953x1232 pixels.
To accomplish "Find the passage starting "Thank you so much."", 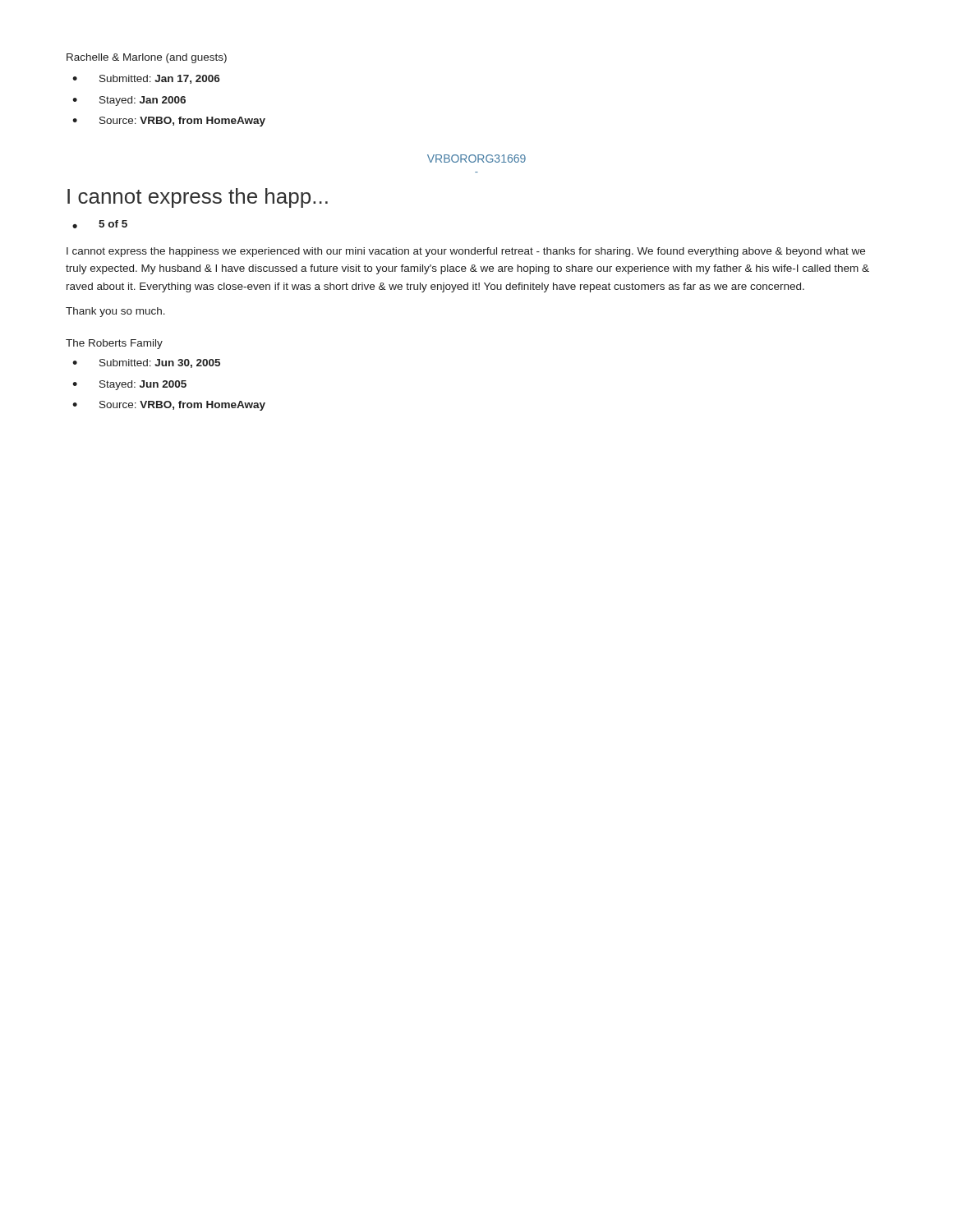I will click(x=116, y=311).
